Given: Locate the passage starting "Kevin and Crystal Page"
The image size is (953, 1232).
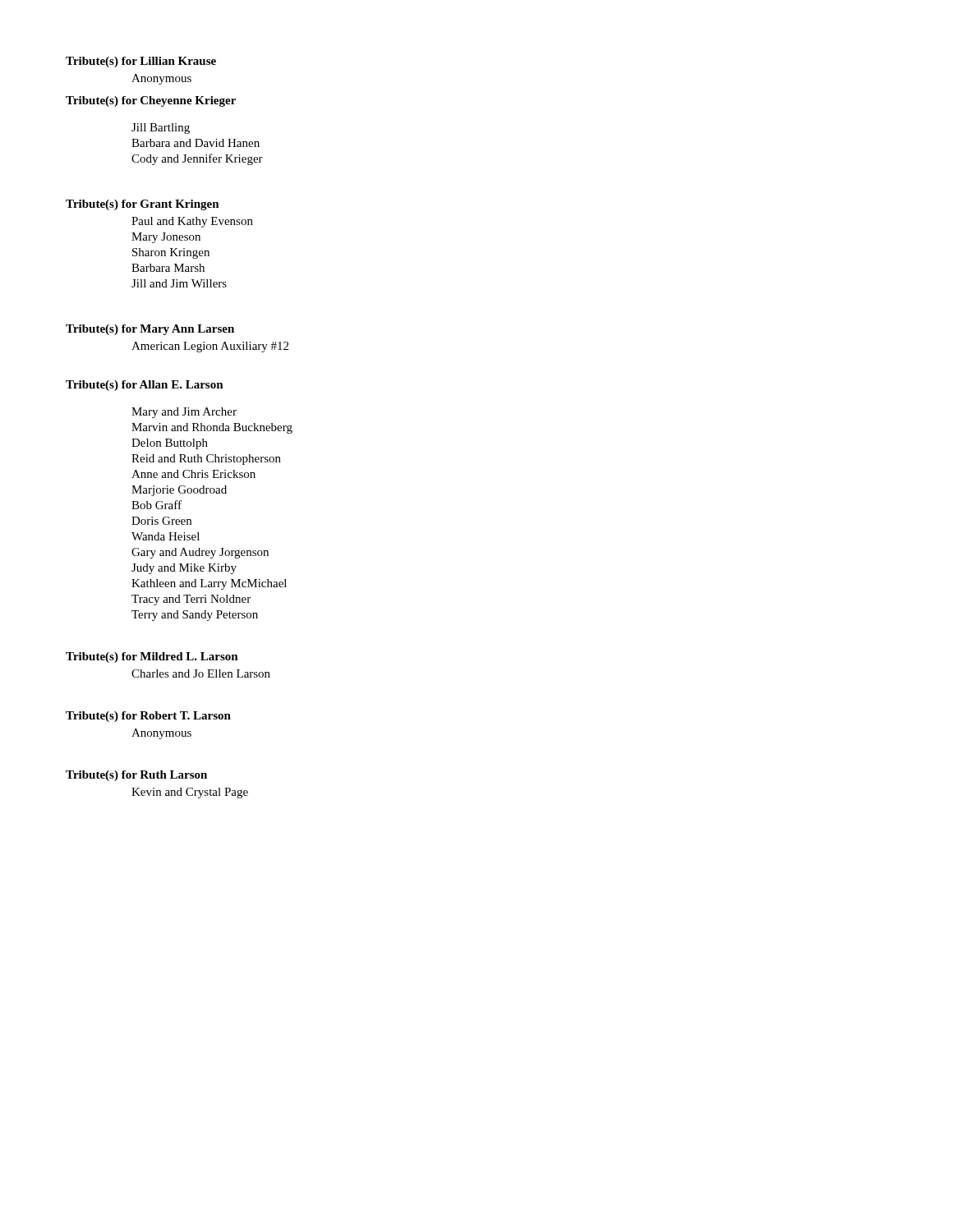Looking at the screenshot, I should (190, 792).
